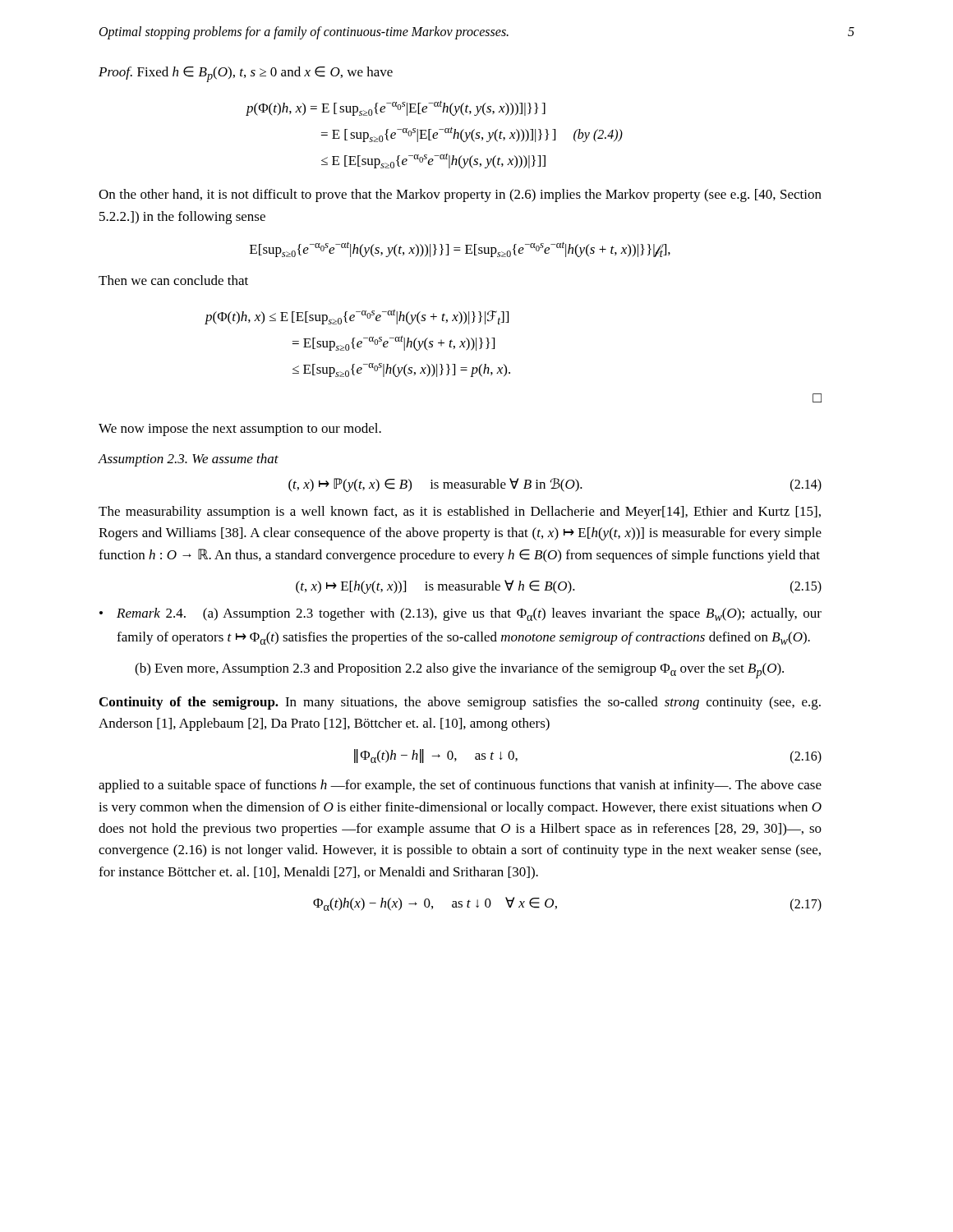Select the formula with the text "‖Φα(t)h − h‖ → 0, as t"
The width and height of the screenshot is (953, 1232).
point(460,756)
